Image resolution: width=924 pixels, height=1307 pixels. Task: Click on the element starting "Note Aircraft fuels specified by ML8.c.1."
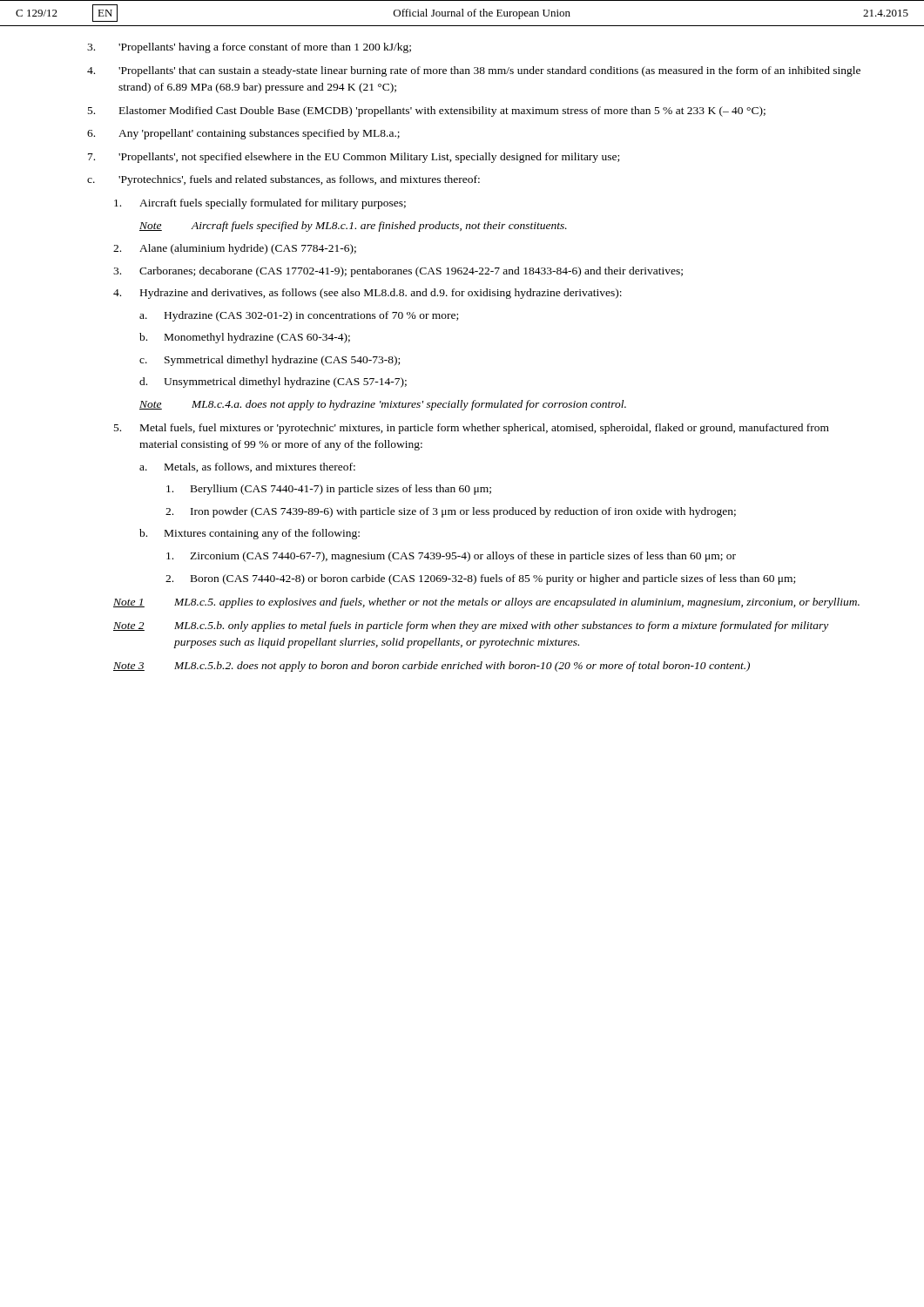click(x=501, y=225)
